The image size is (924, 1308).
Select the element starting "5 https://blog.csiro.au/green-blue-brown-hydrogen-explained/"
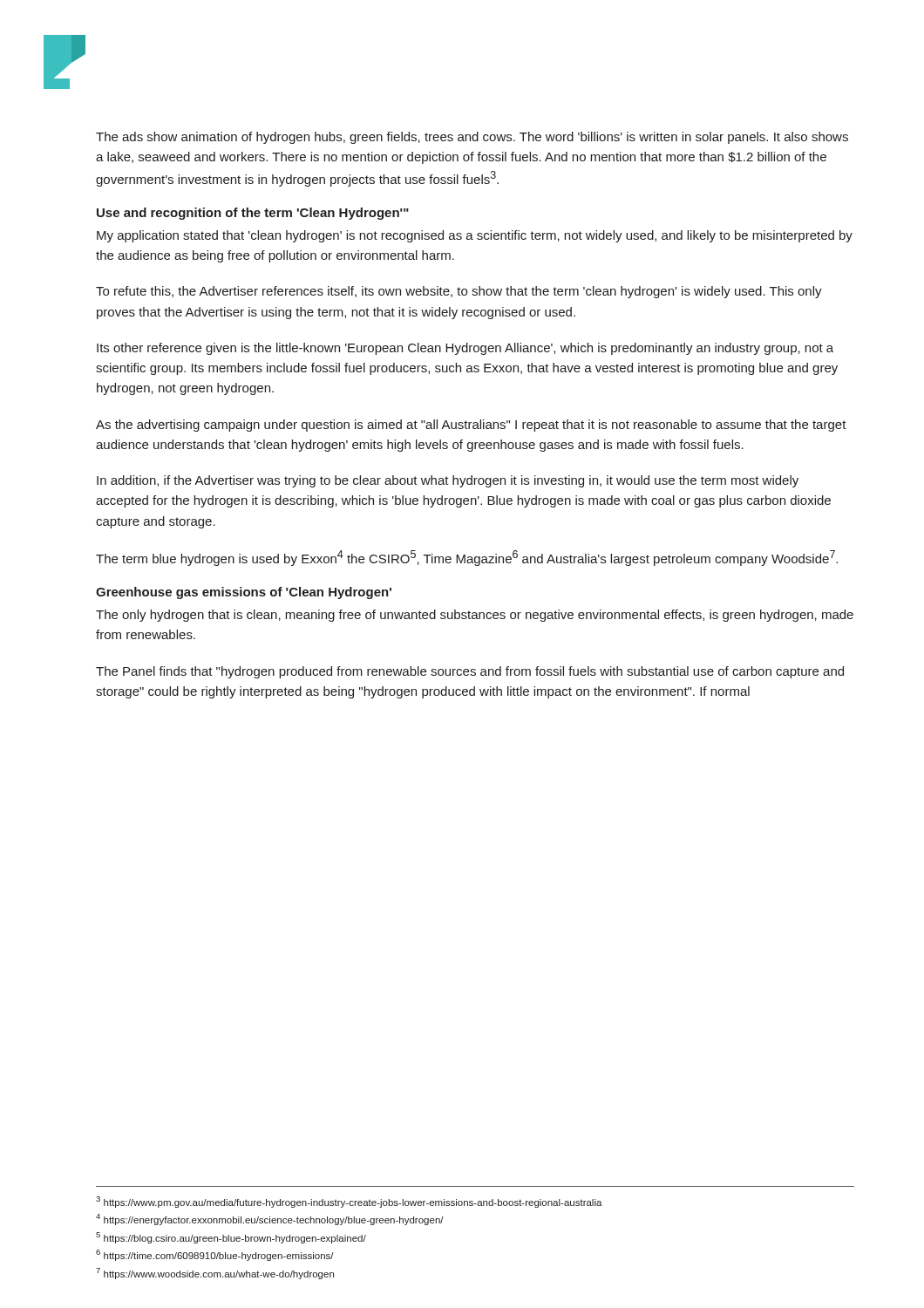(231, 1236)
